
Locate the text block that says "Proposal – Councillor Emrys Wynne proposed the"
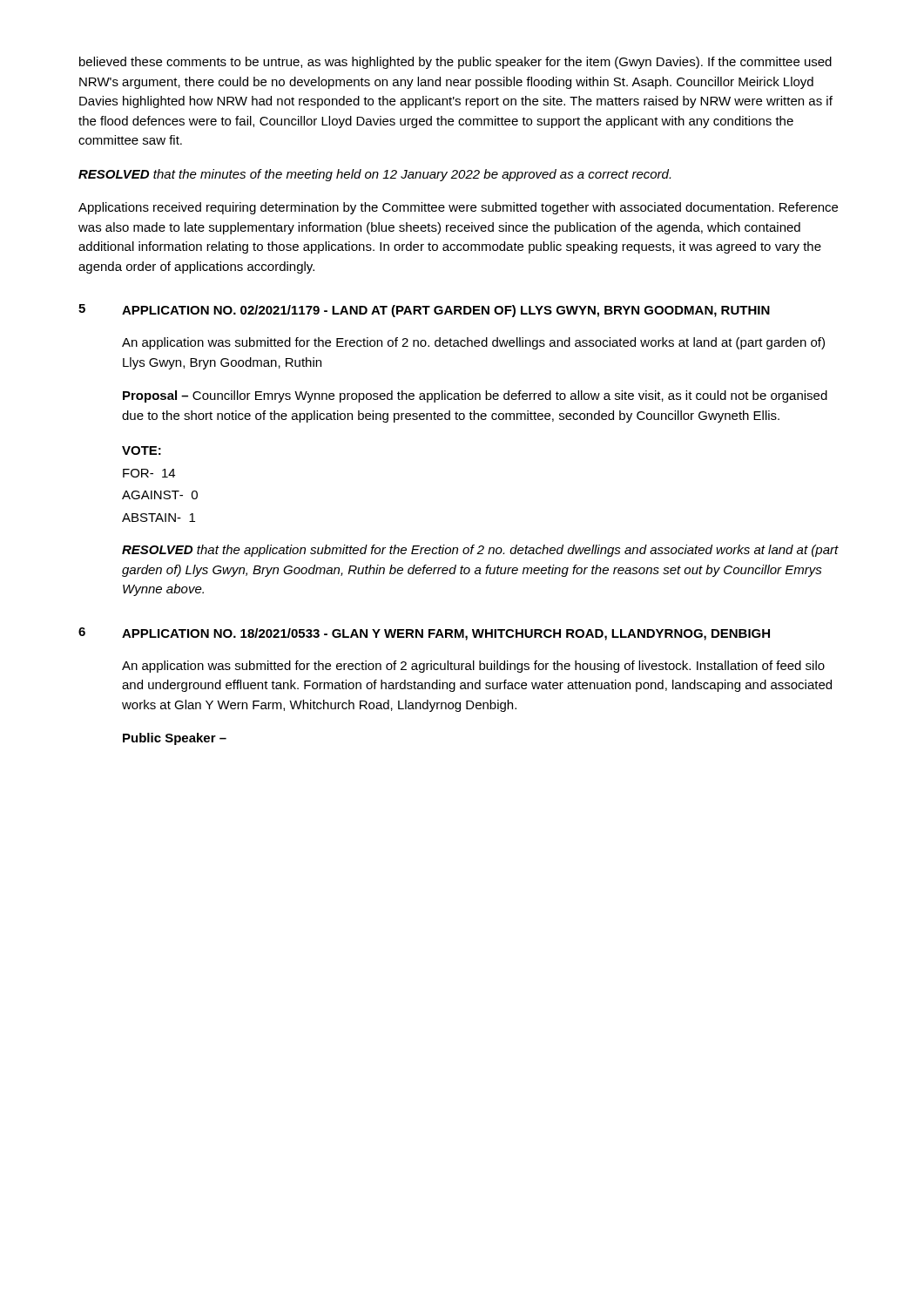coord(475,405)
